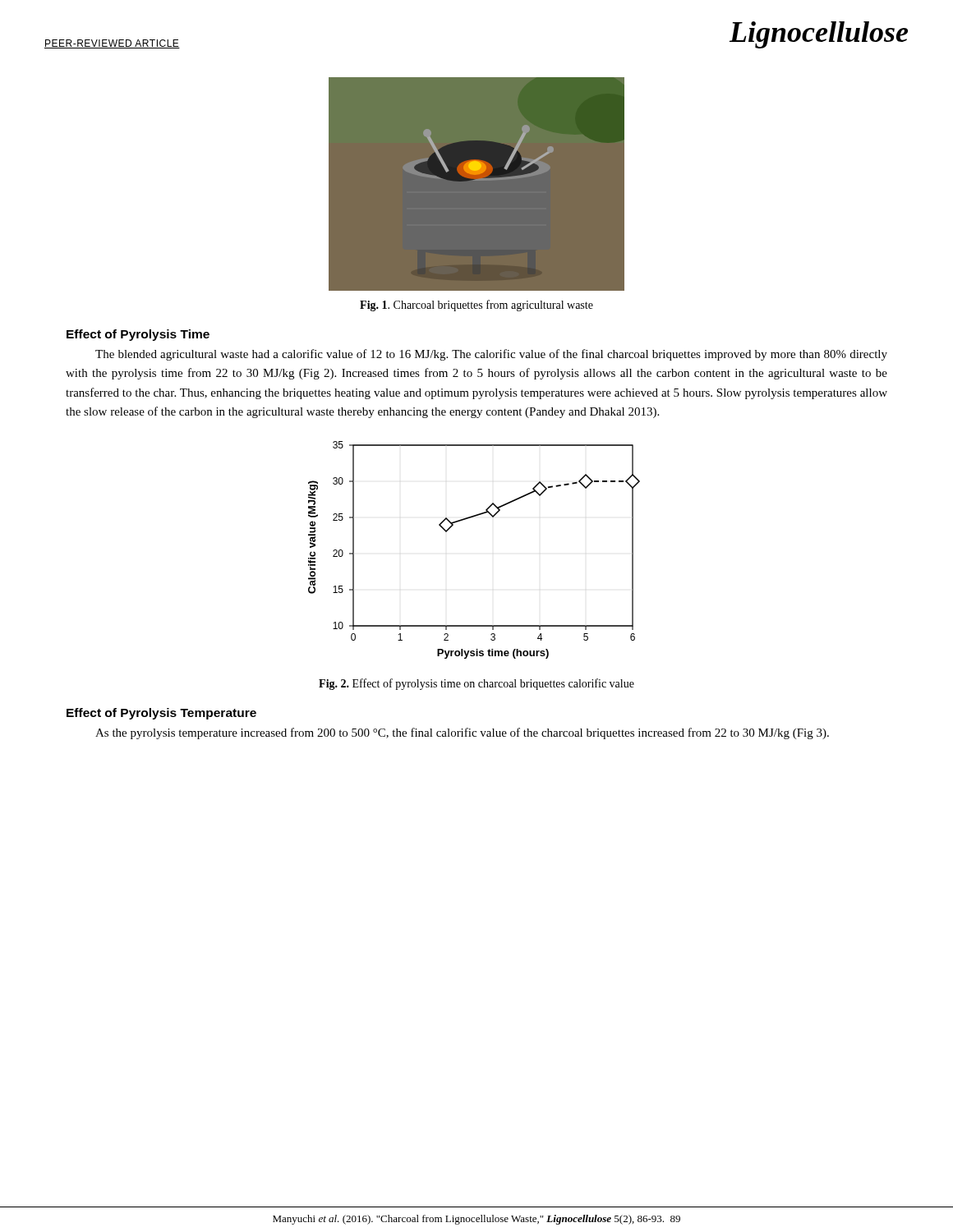953x1232 pixels.
Task: Point to the block beginning "The blended agricultural waste had a"
Action: pyautogui.click(x=476, y=383)
